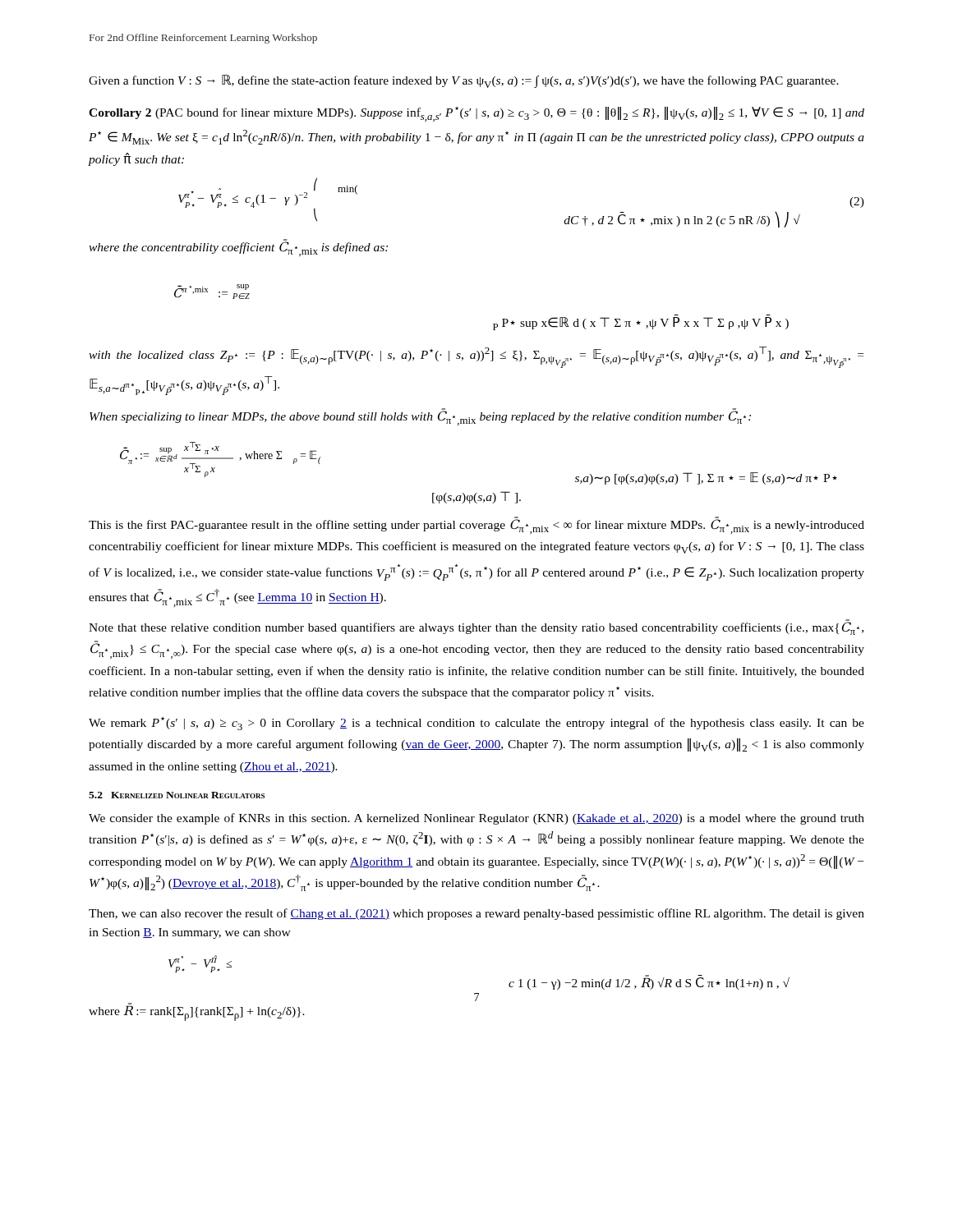This screenshot has height=1232, width=953.
Task: Navigate to the text block starting "When specializing to linear MDPs, the above bound"
Action: [x=476, y=417]
